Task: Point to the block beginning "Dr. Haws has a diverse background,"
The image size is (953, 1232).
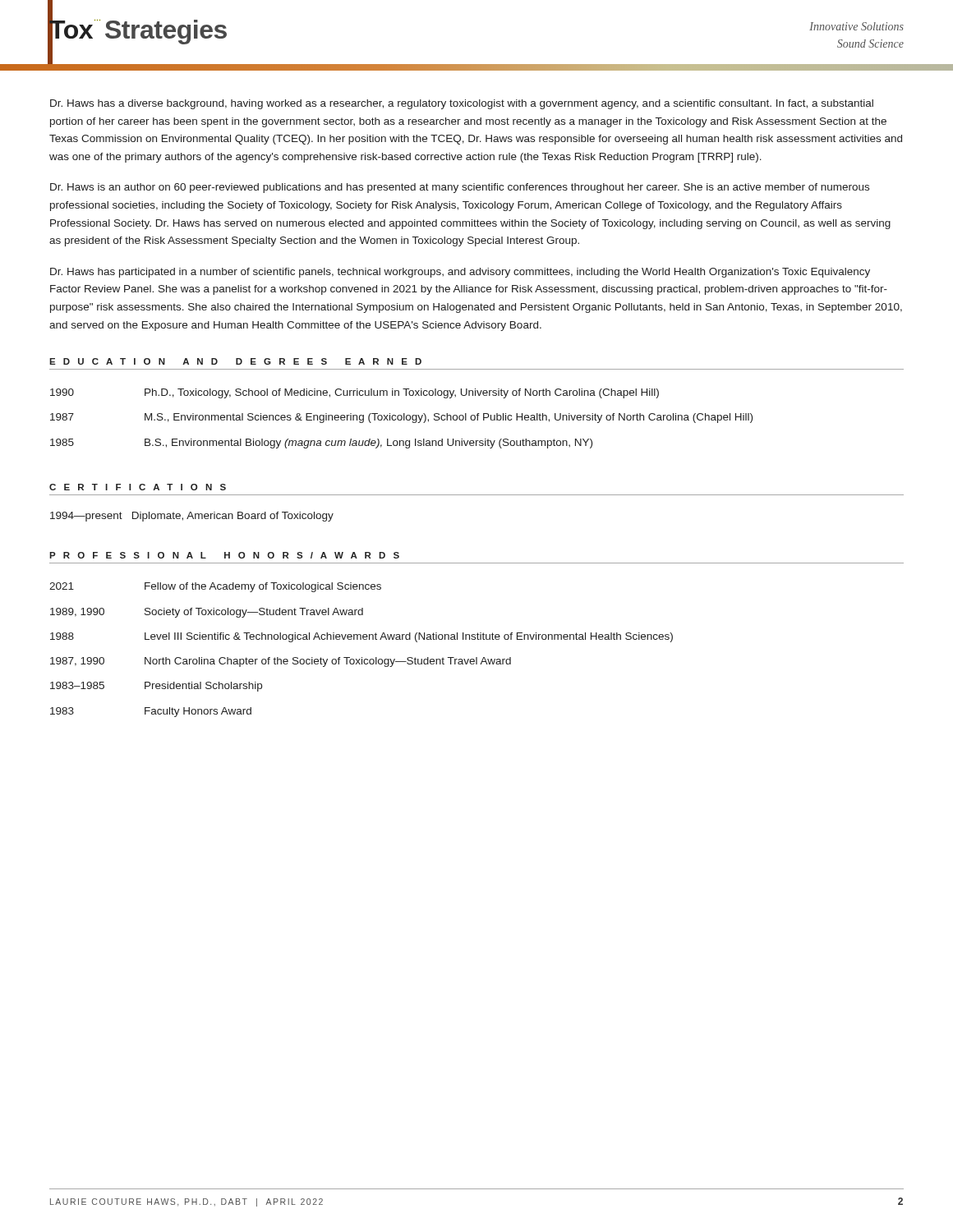Action: [476, 130]
